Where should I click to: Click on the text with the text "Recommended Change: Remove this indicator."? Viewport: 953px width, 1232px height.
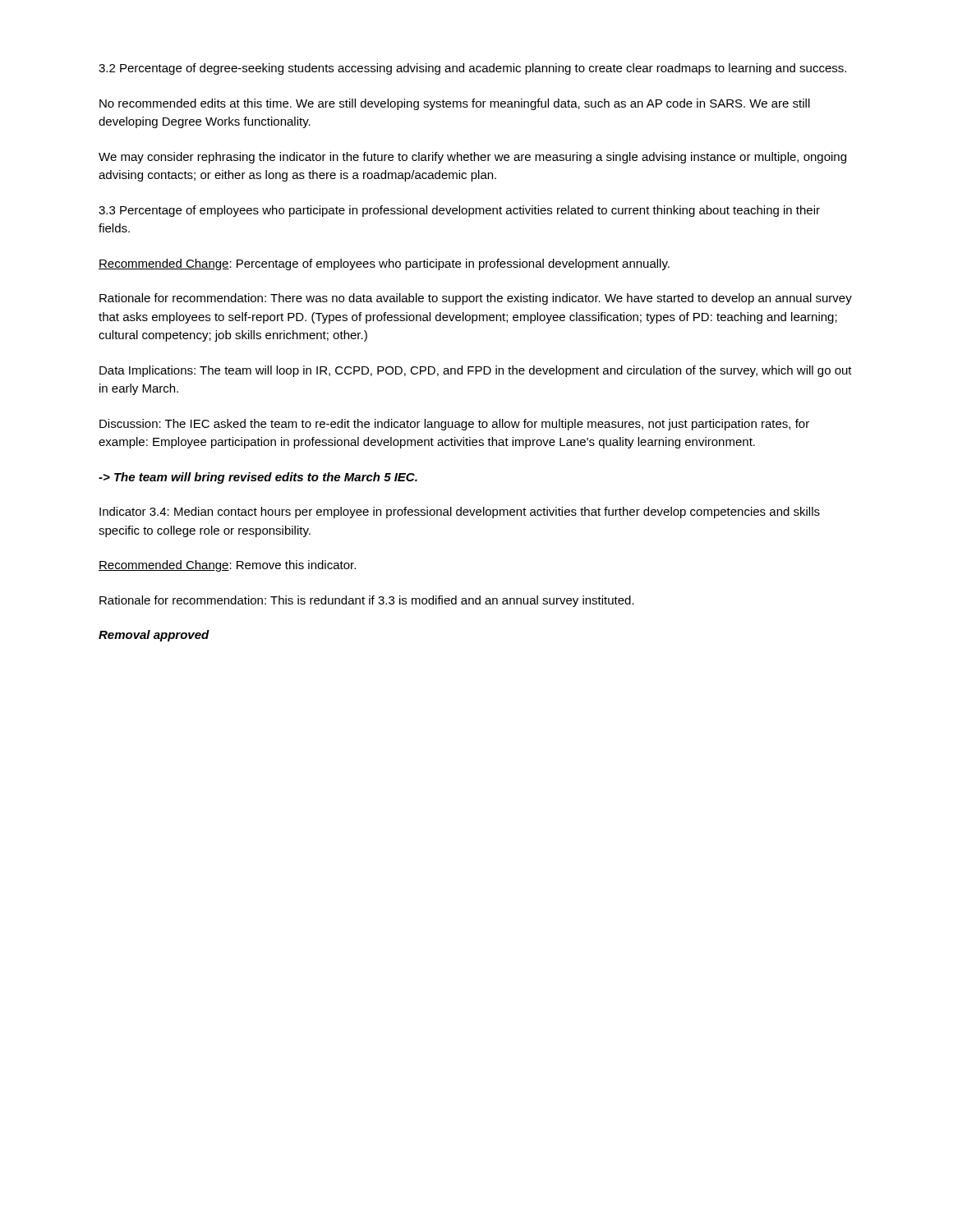coord(228,565)
